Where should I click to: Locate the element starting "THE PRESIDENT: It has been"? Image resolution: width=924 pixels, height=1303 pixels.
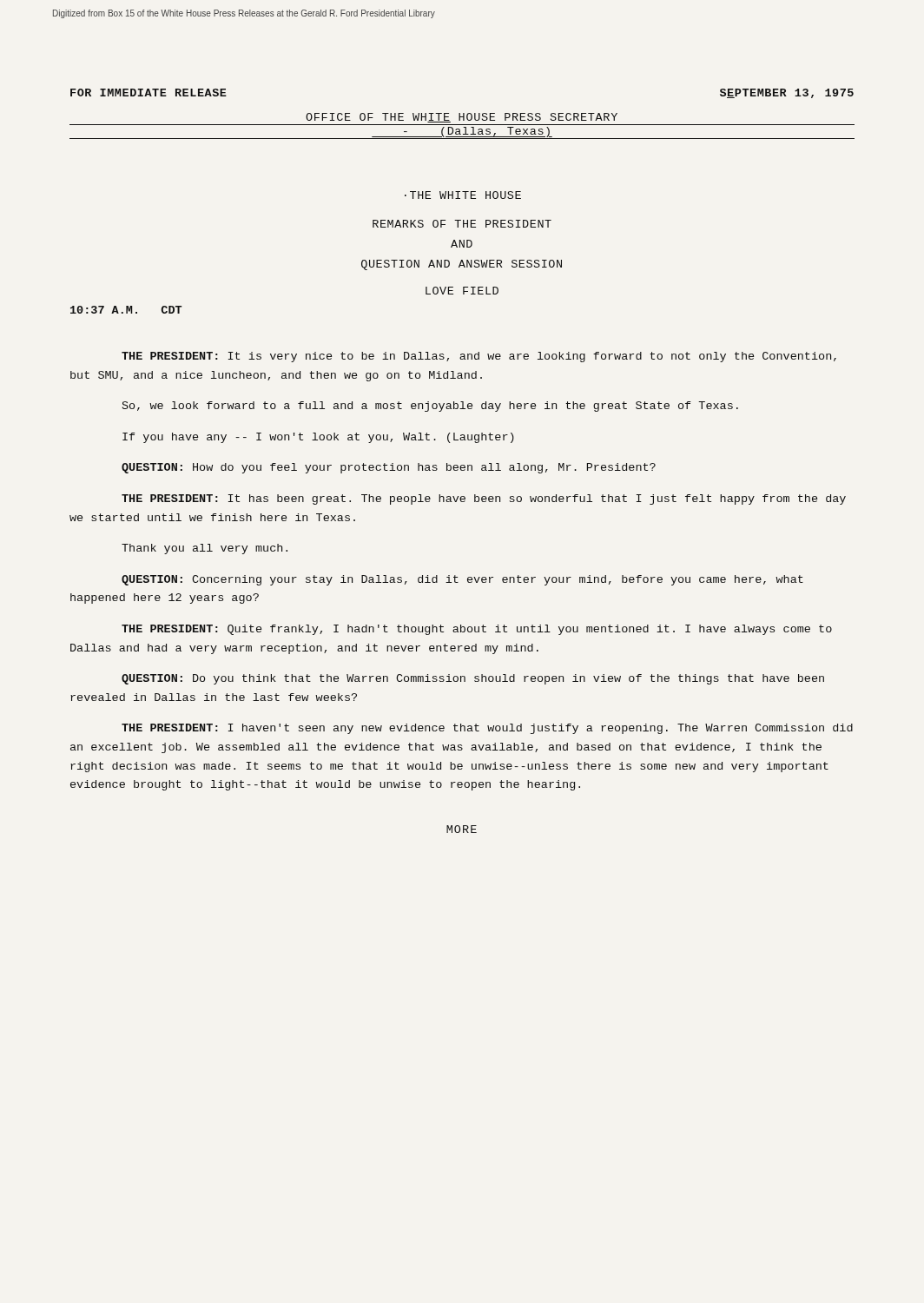tap(458, 508)
